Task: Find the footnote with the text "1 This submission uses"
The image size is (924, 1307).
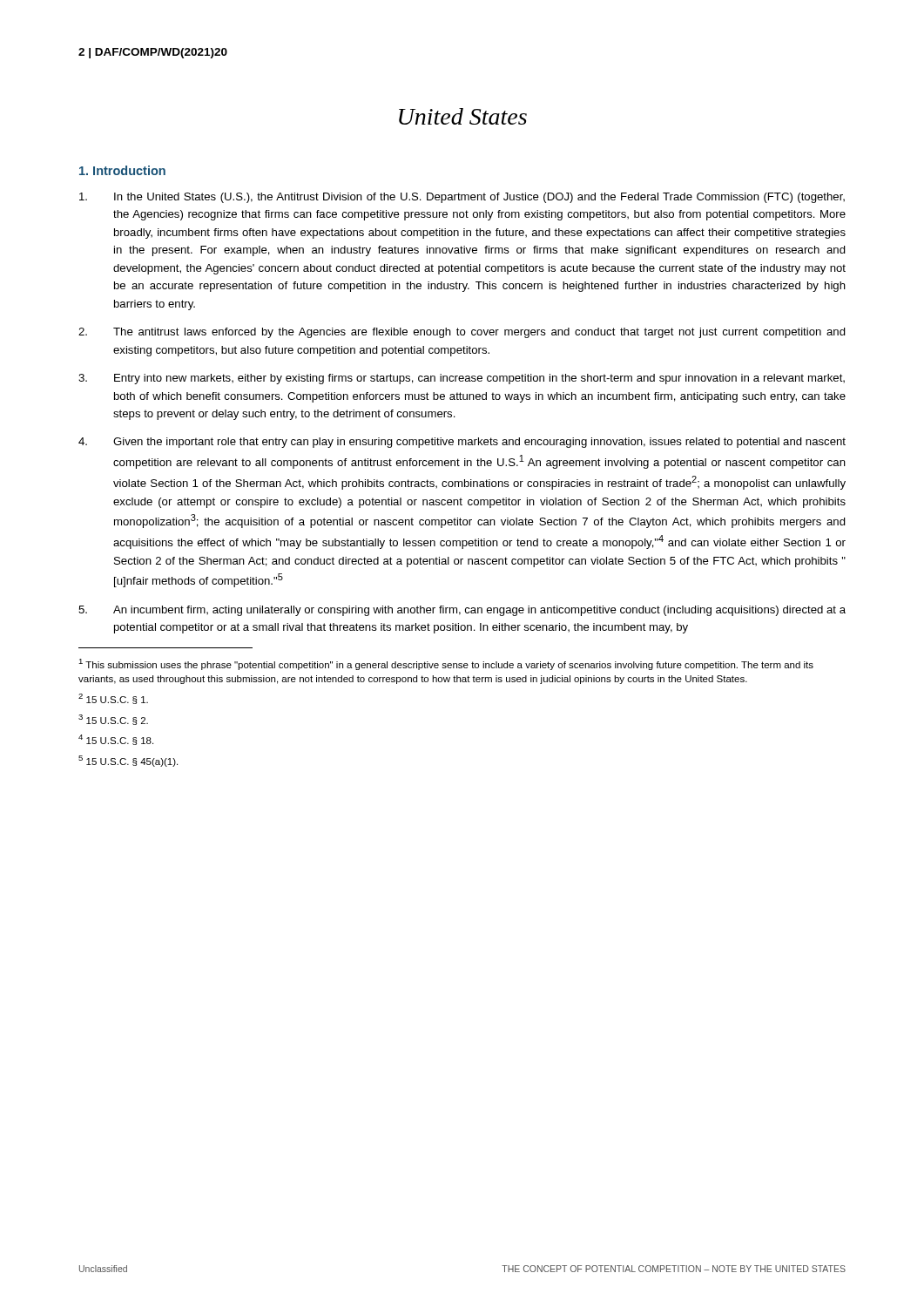Action: 446,670
